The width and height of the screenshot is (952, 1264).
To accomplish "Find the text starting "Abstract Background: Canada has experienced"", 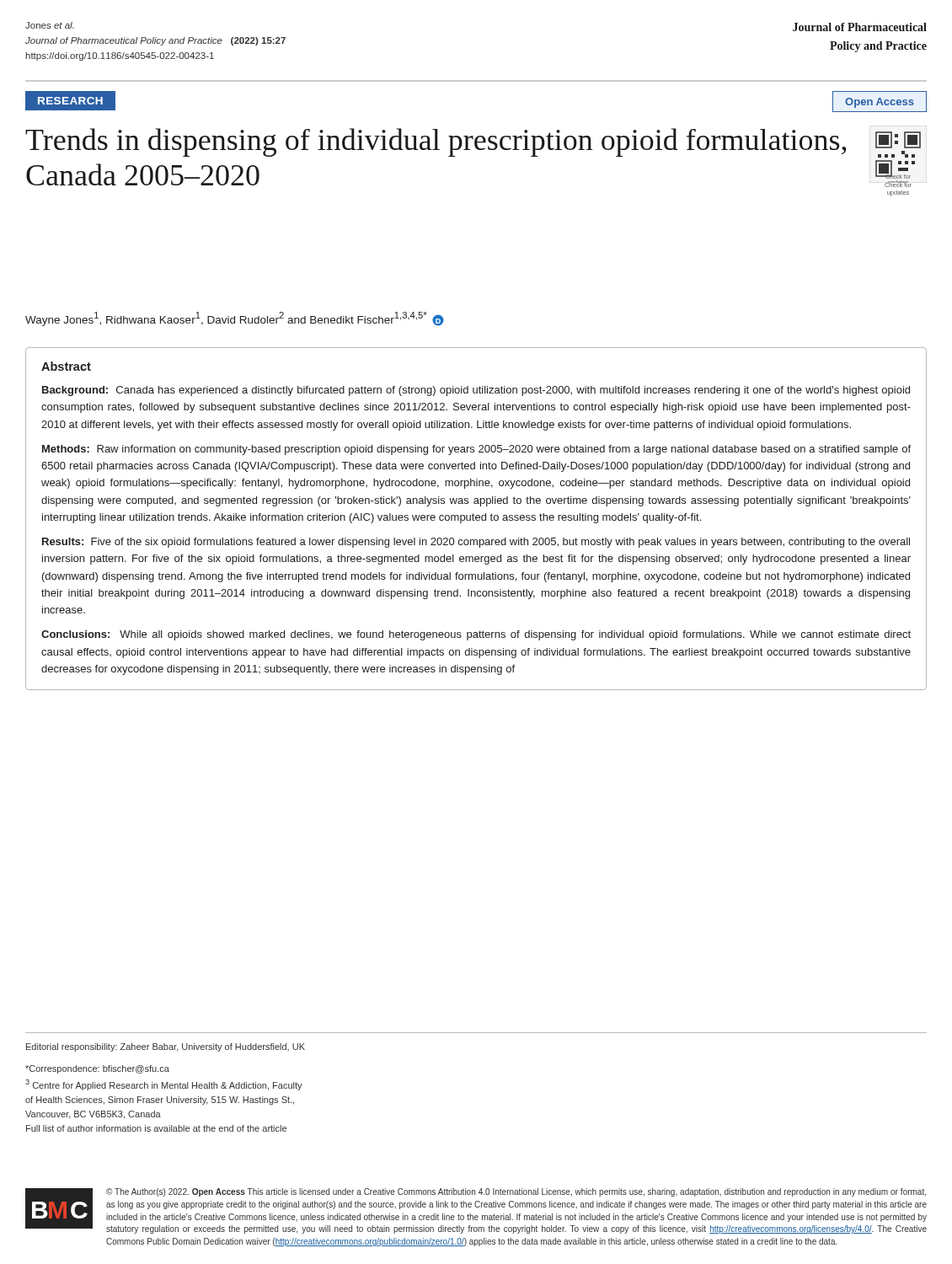I will click(x=476, y=519).
